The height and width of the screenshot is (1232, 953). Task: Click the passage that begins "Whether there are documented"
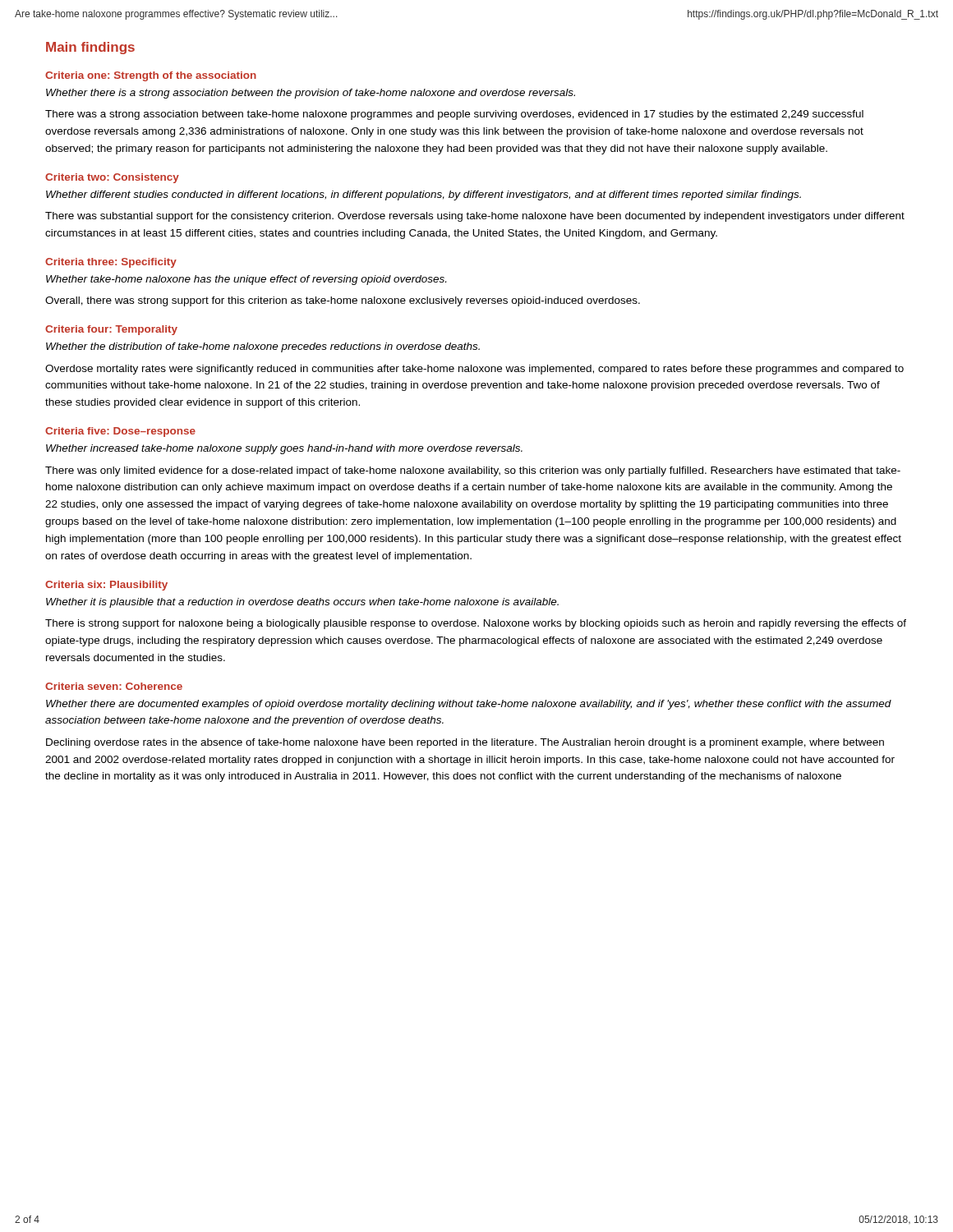pyautogui.click(x=468, y=712)
